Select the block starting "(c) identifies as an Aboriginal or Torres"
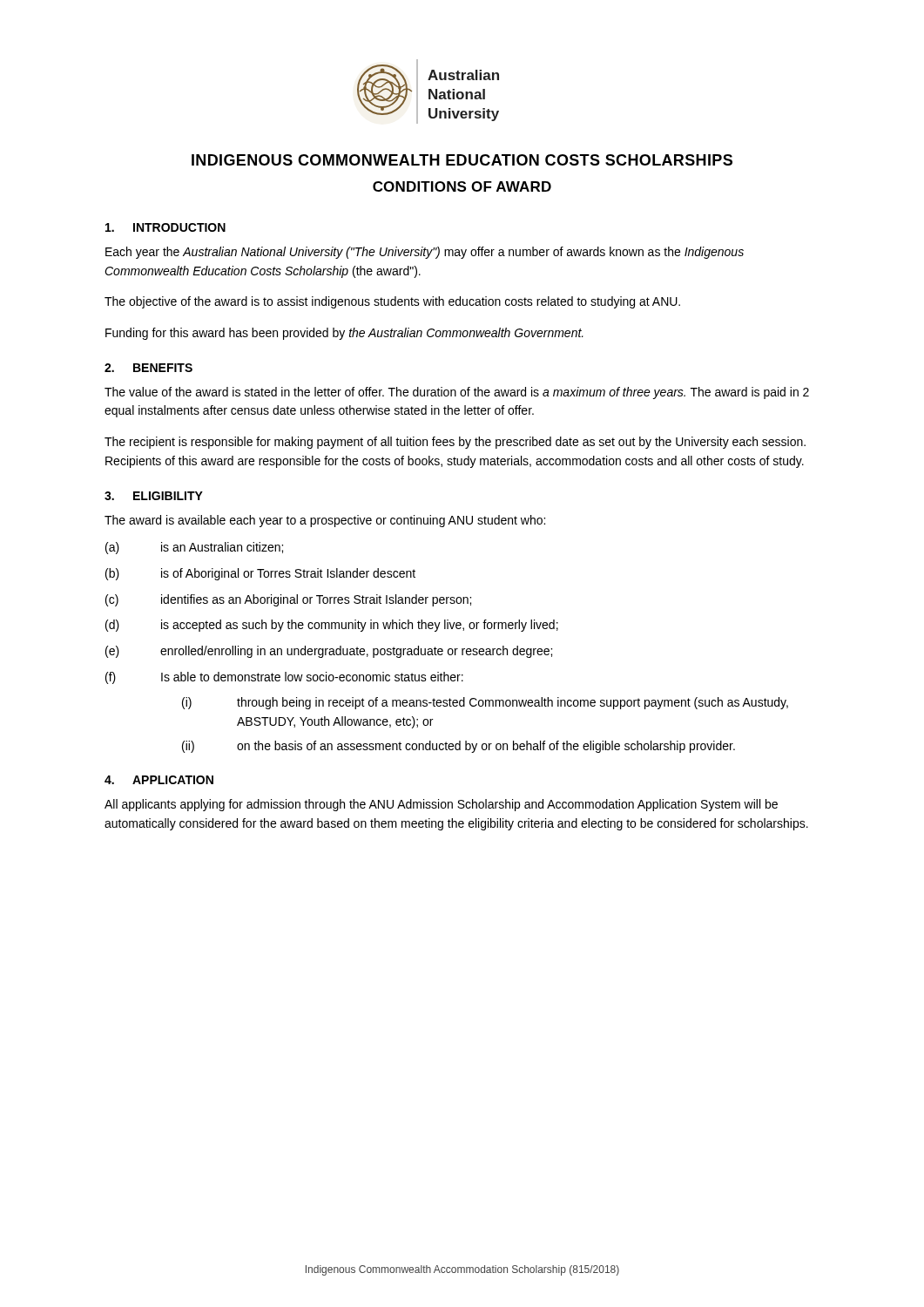924x1307 pixels. point(462,600)
